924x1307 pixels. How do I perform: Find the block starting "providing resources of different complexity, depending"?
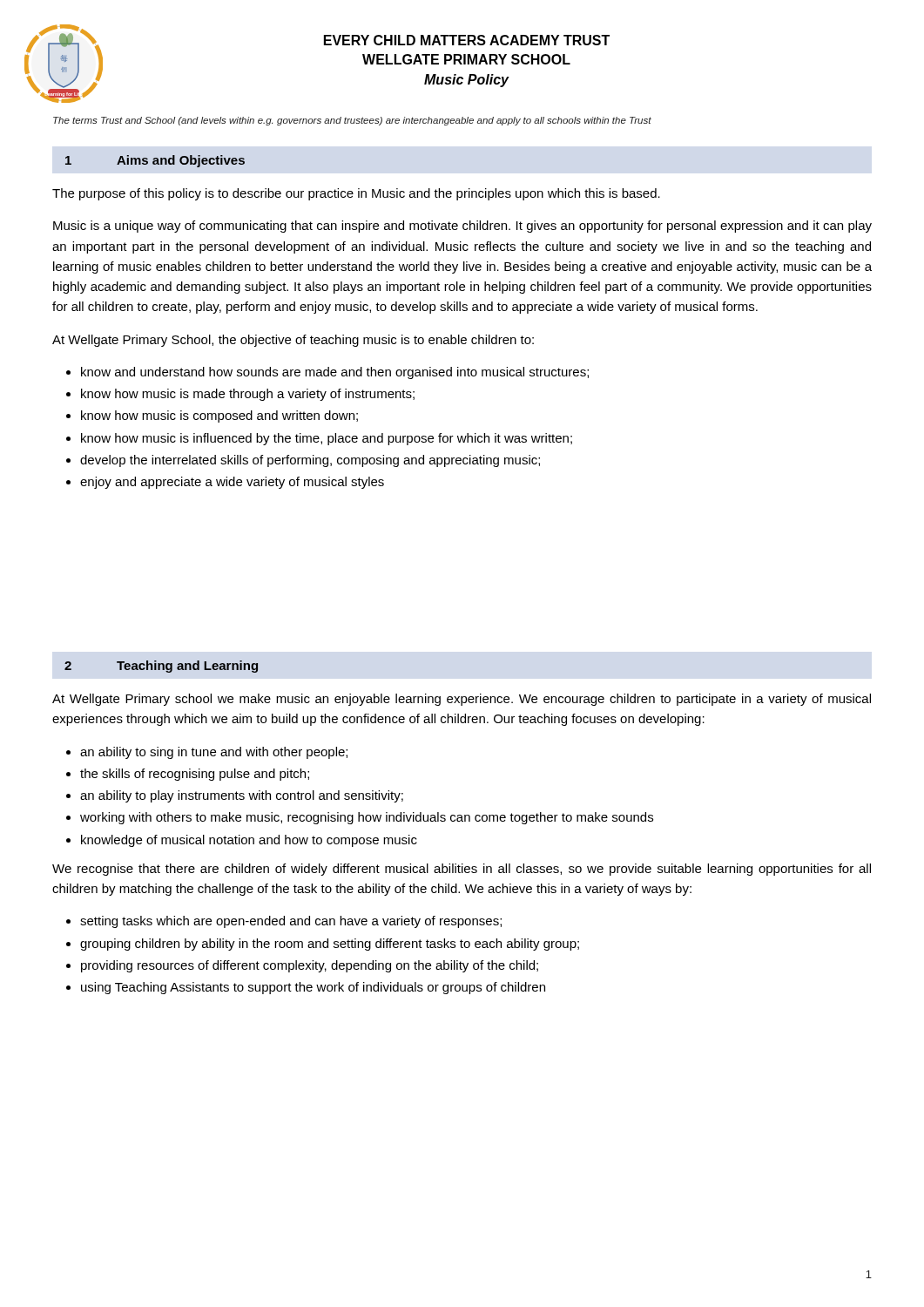coord(310,965)
